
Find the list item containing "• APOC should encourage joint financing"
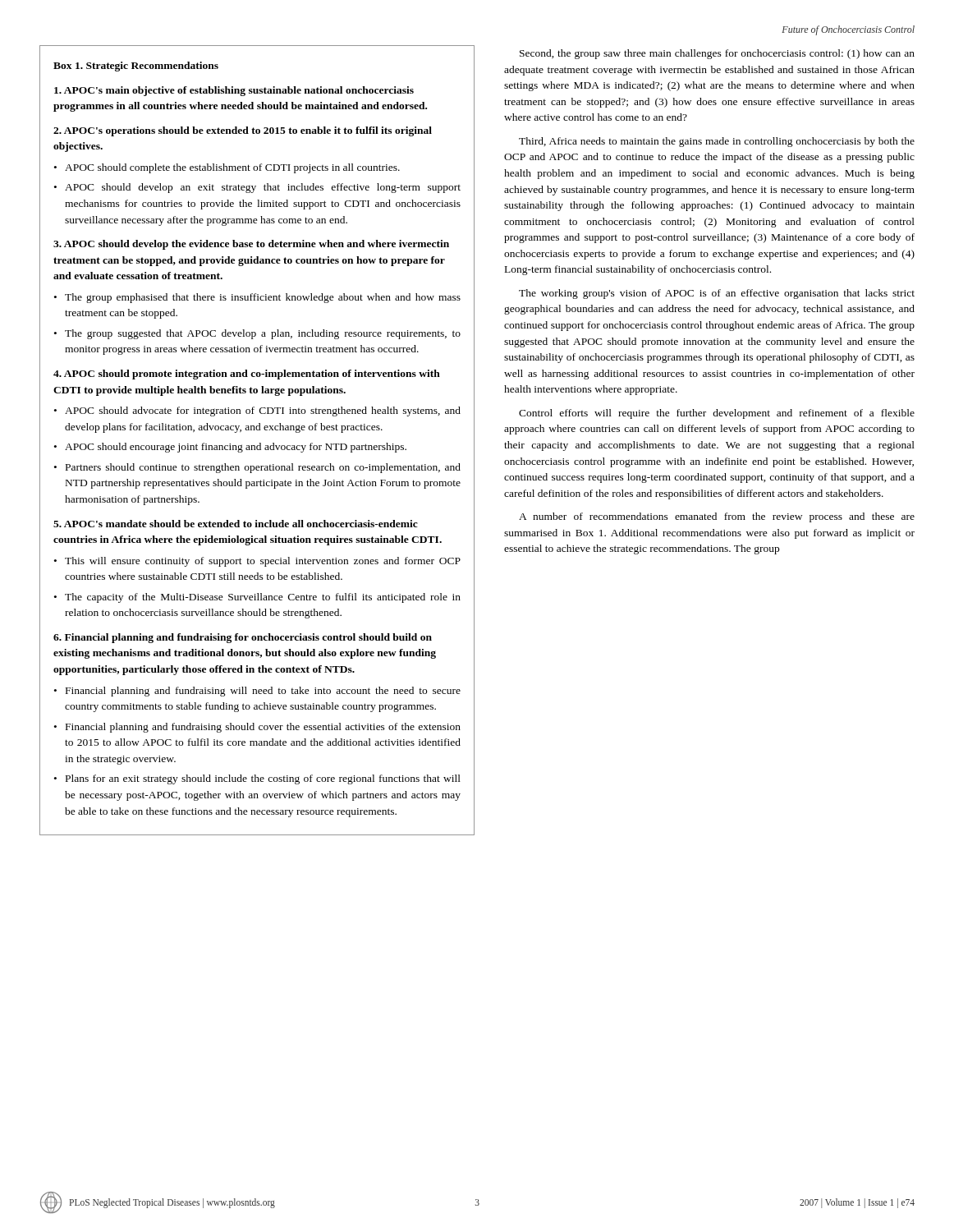pyautogui.click(x=257, y=447)
